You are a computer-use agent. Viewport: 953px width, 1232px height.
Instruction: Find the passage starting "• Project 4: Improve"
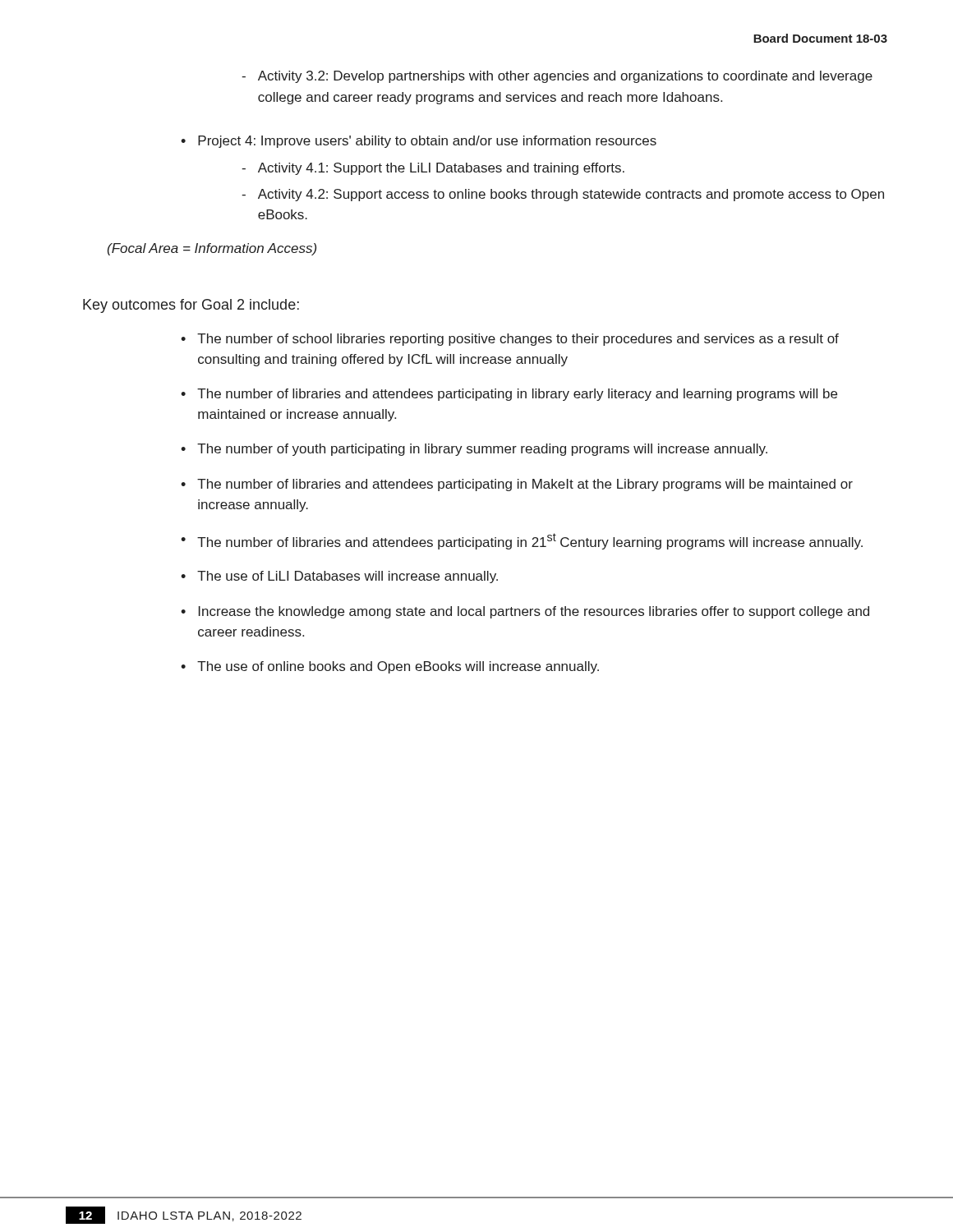pos(419,142)
